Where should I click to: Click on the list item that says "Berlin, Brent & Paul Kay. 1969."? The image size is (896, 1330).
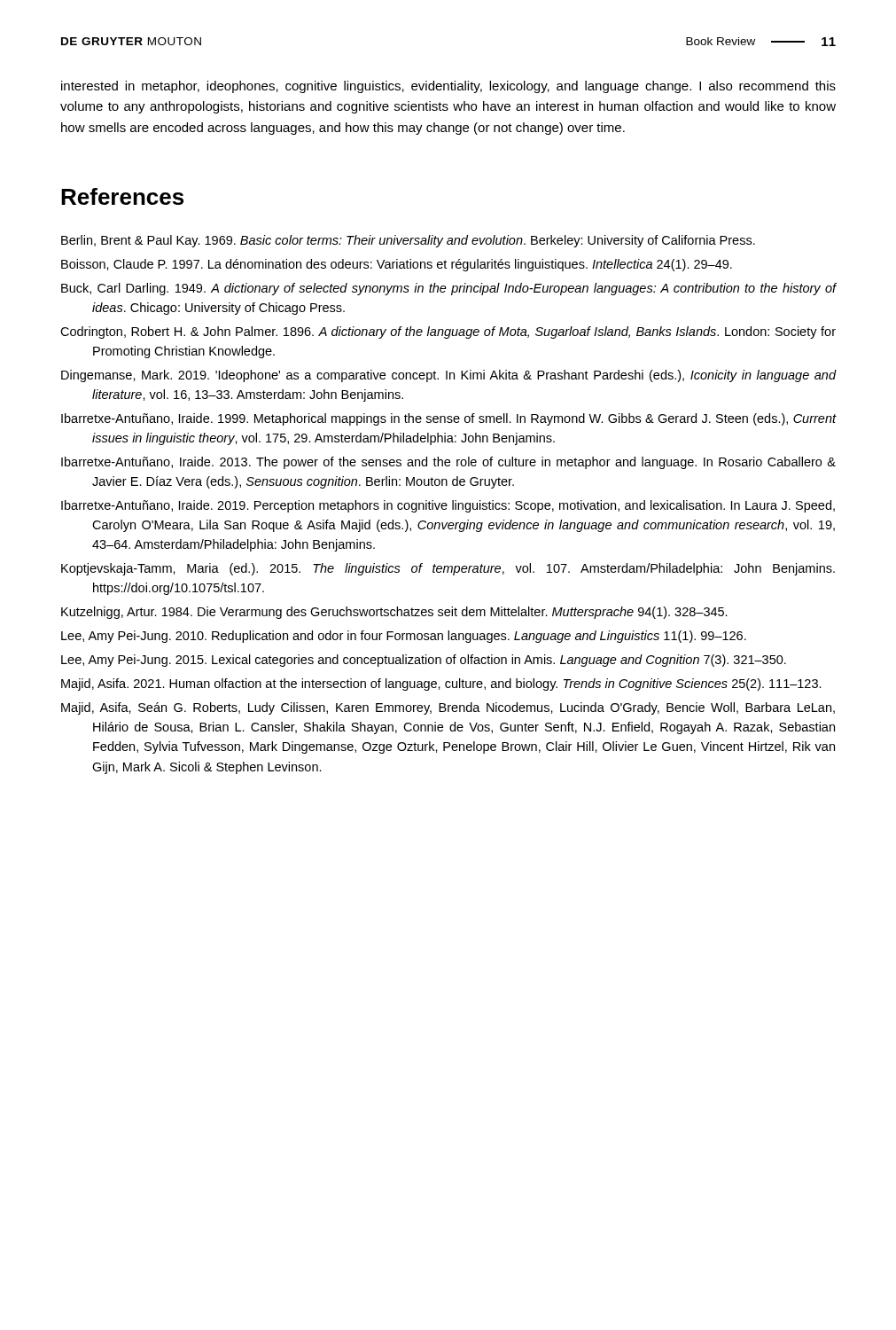point(408,240)
